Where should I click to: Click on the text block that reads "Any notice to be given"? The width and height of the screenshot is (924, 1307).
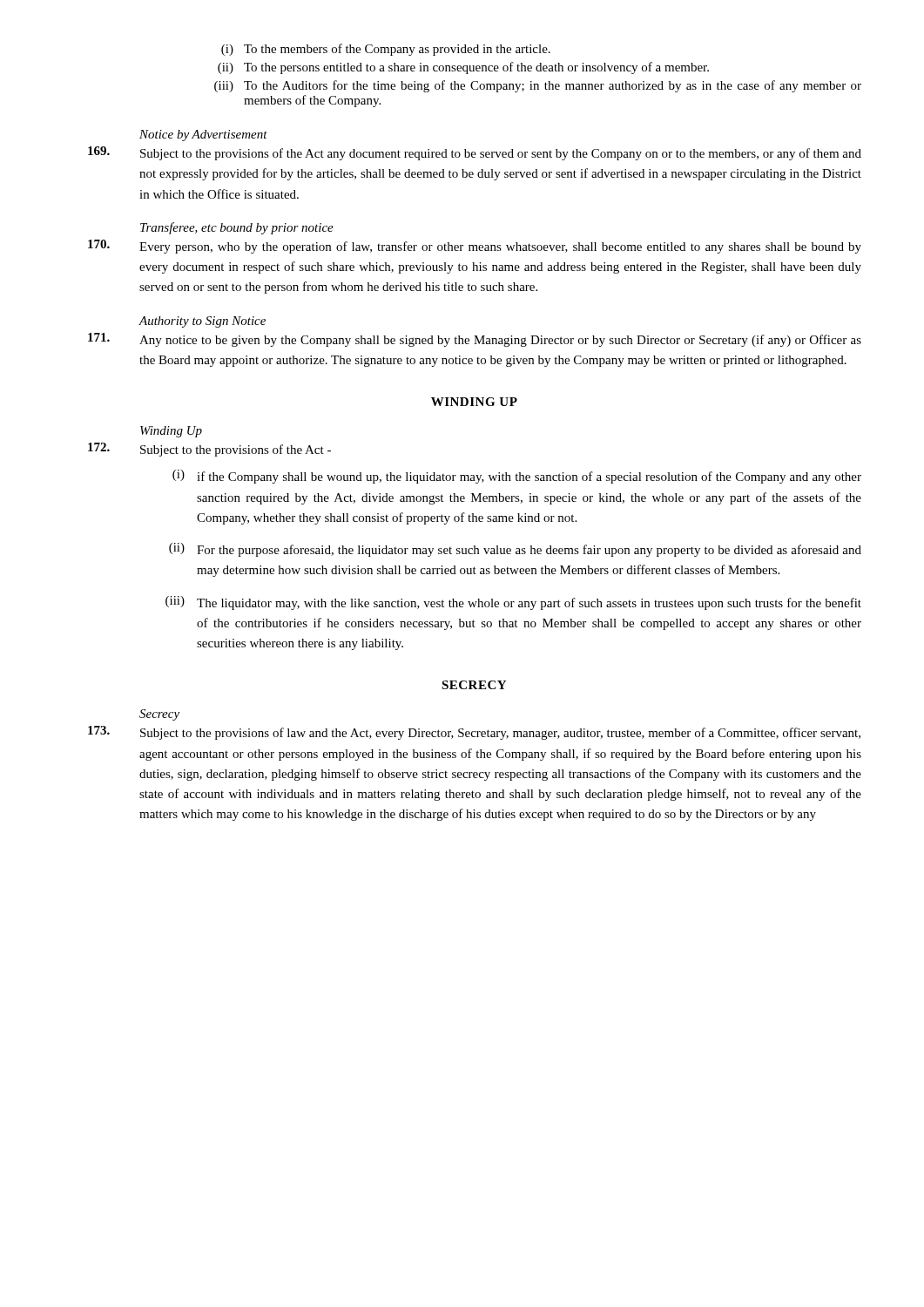[x=500, y=349]
